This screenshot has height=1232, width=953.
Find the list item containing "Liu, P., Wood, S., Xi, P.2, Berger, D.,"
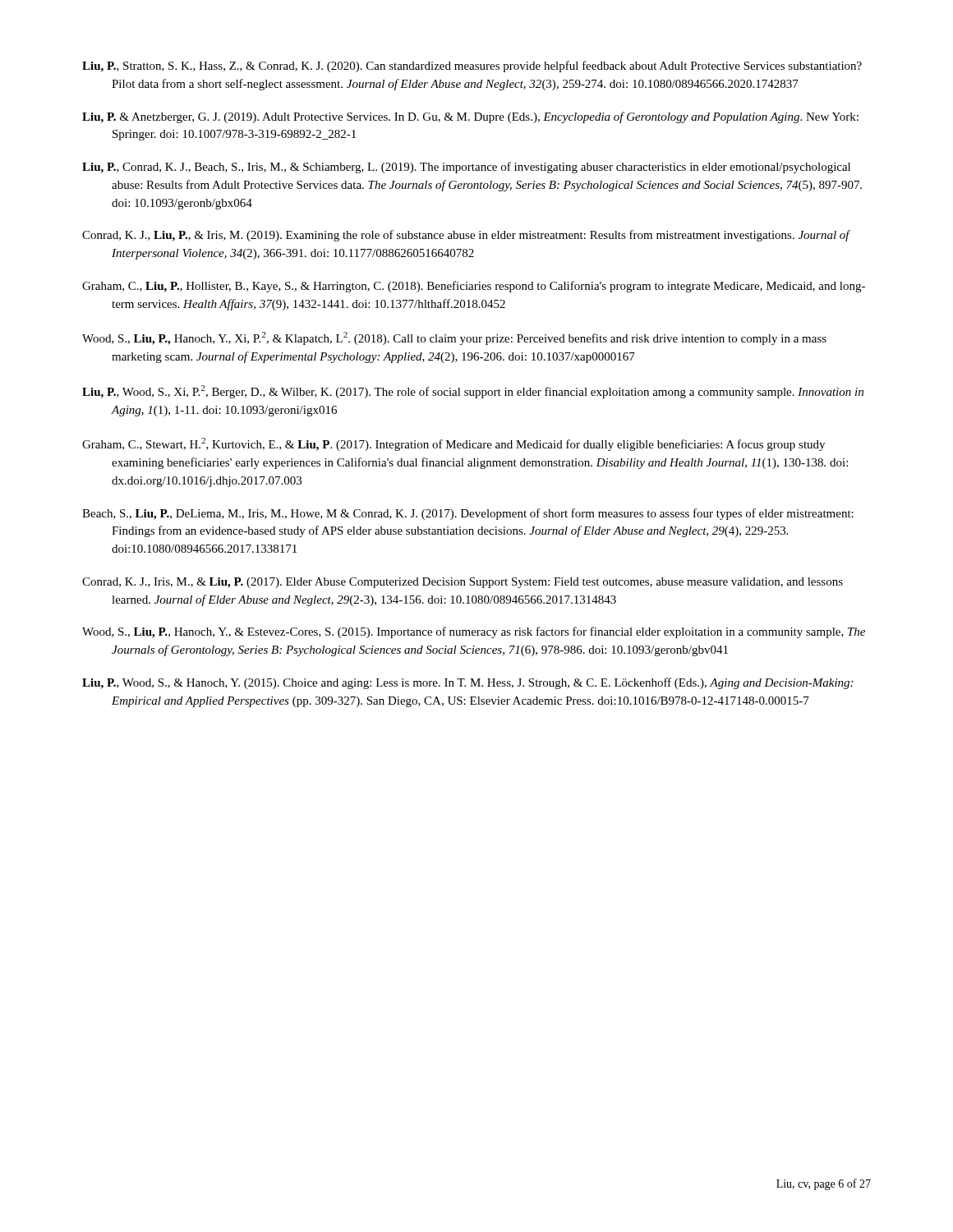(476, 400)
